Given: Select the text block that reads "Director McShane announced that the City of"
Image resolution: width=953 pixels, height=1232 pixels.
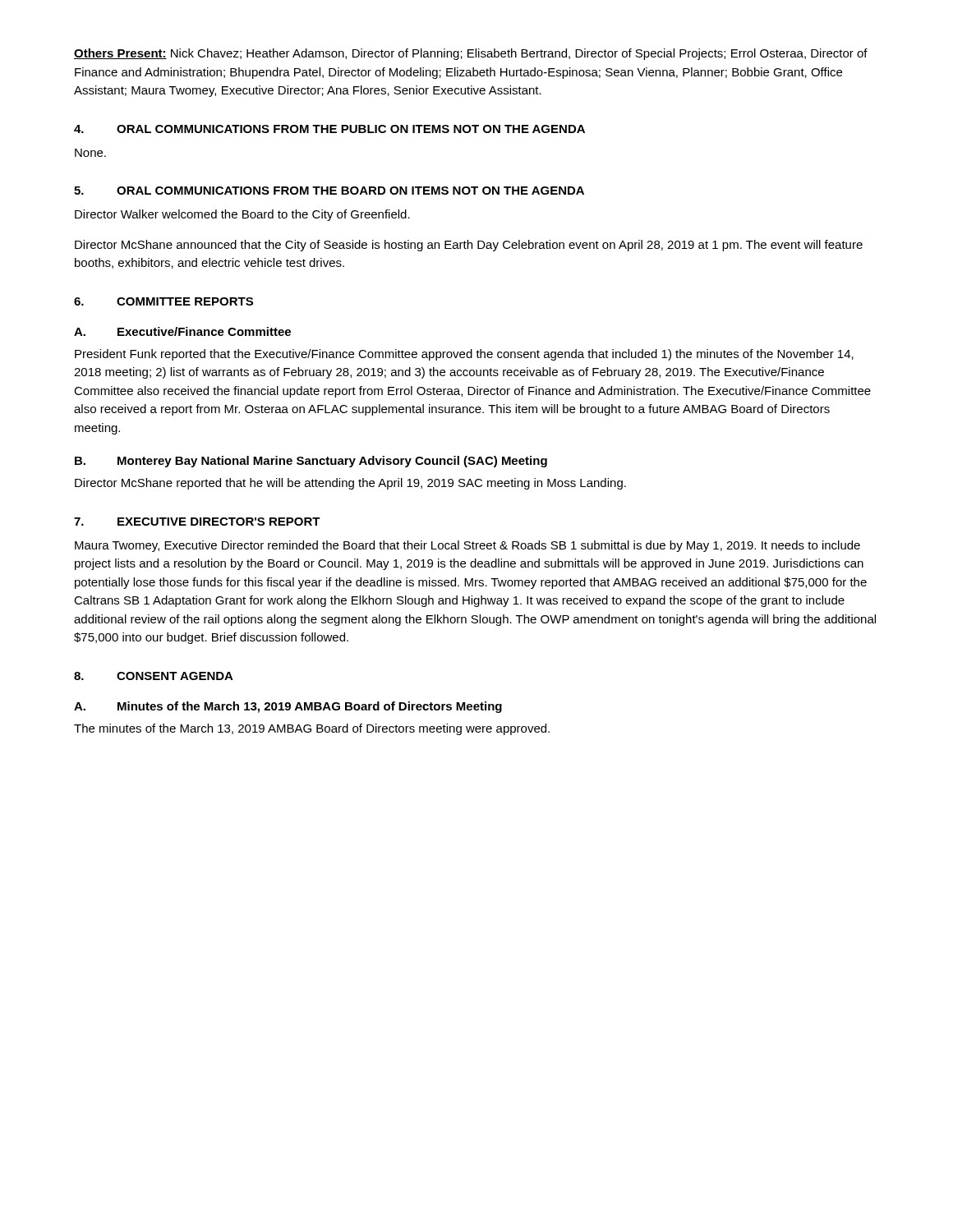Looking at the screenshot, I should click(x=468, y=253).
